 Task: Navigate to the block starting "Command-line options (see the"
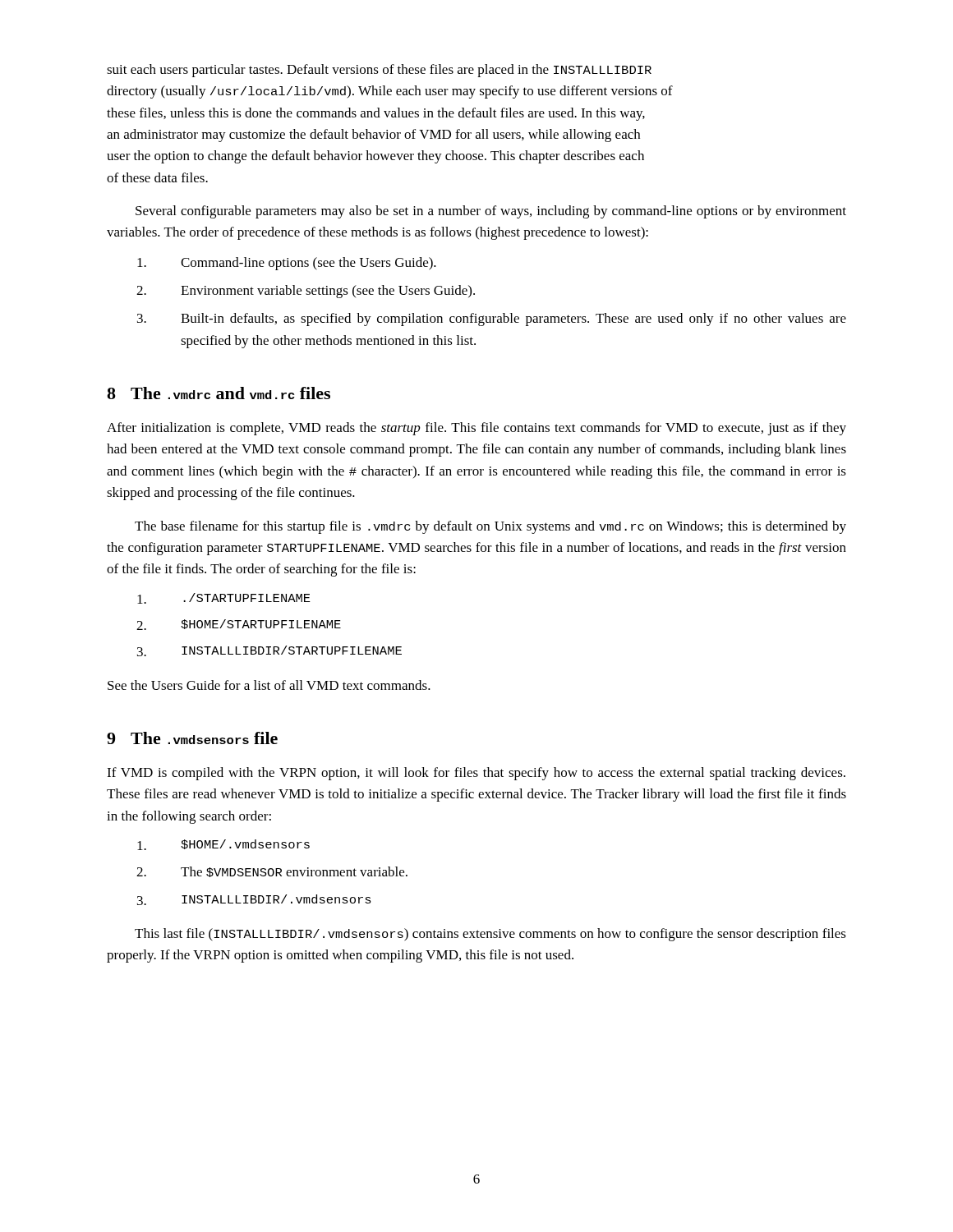[287, 264]
